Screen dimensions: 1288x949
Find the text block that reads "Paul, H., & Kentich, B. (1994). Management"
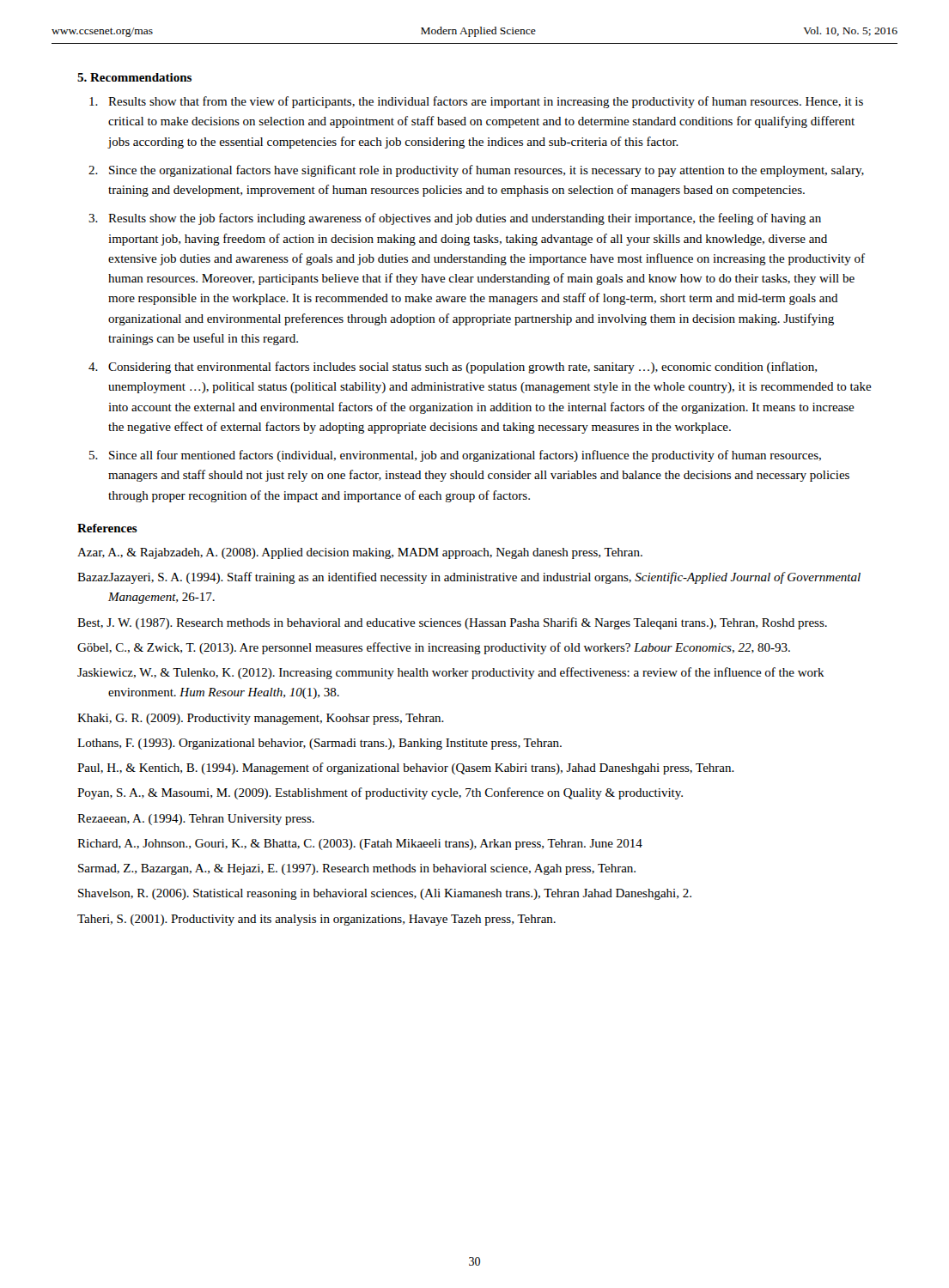406,768
